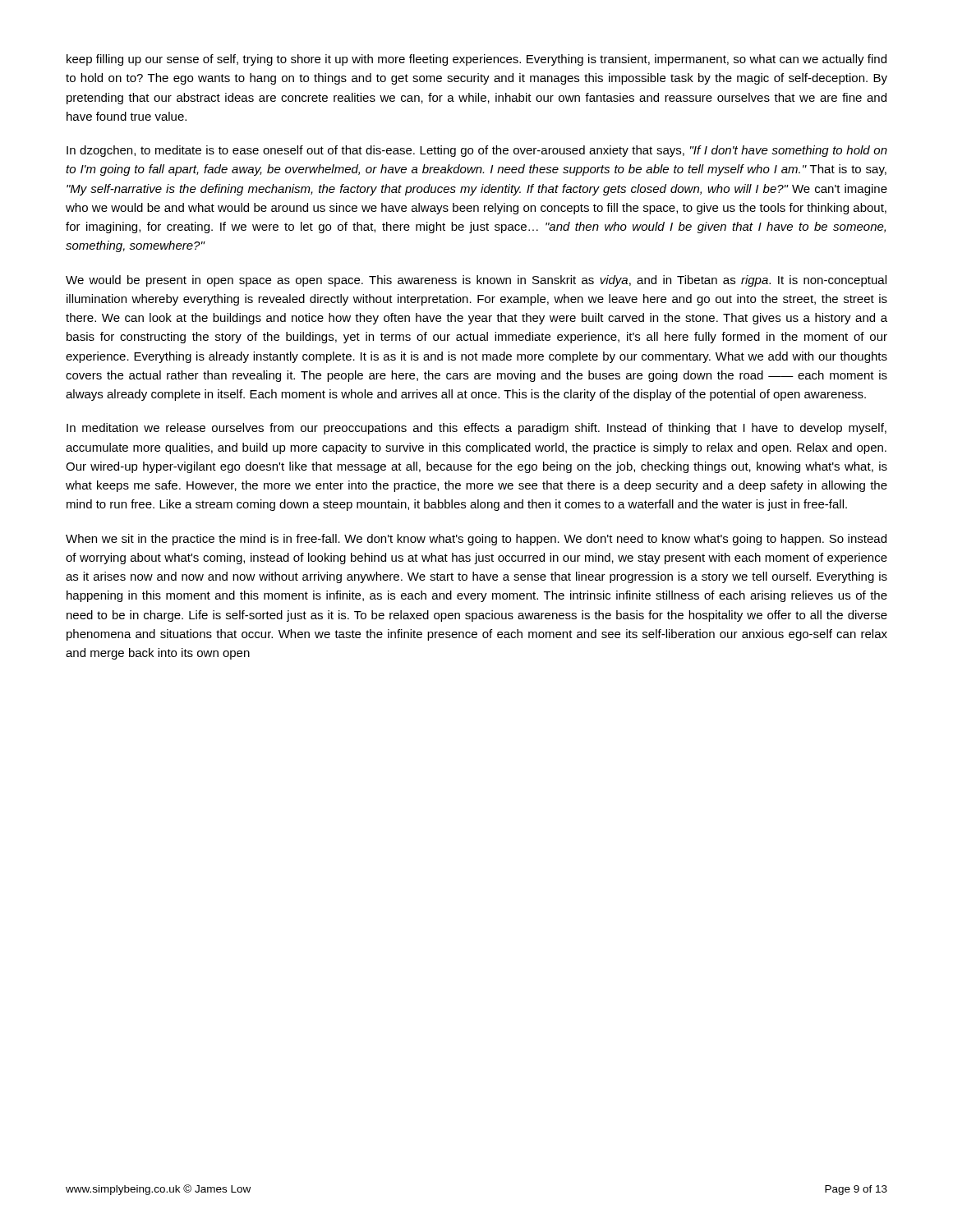Click the passage that begins "In dzogchen, to meditate"

[x=476, y=198]
